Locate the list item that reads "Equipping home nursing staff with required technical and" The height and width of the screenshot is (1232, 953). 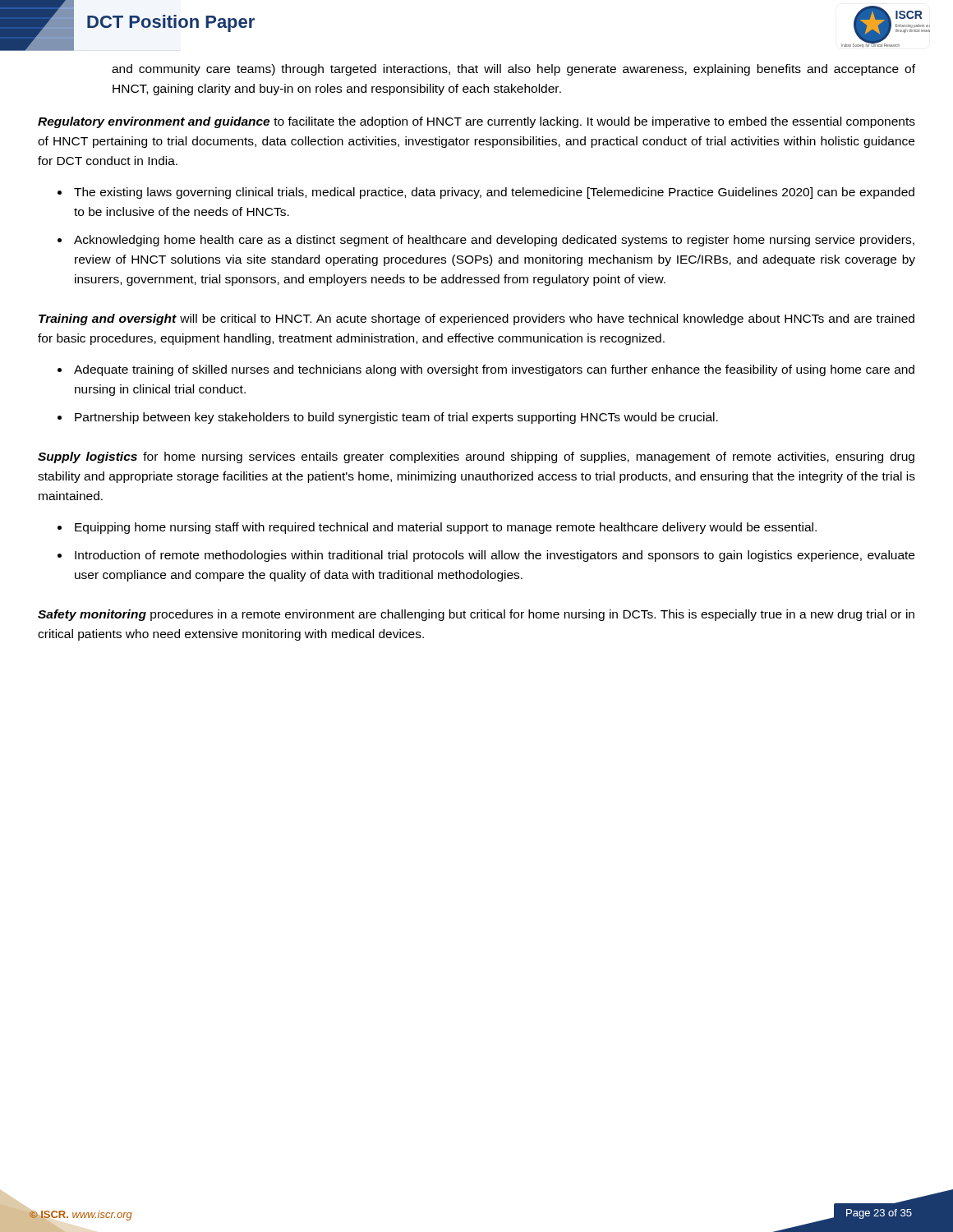(x=446, y=527)
